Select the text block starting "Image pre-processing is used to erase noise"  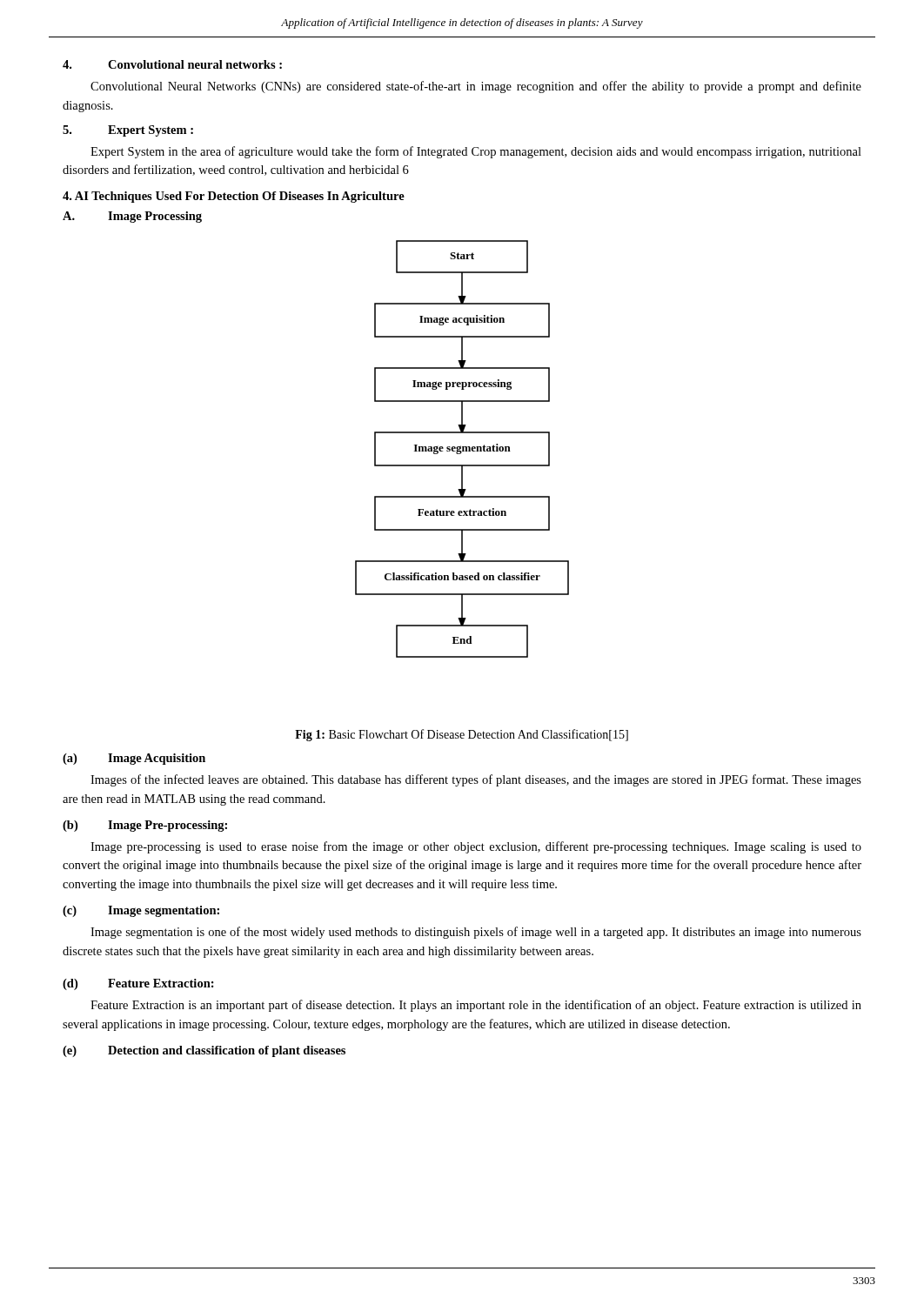click(x=462, y=865)
